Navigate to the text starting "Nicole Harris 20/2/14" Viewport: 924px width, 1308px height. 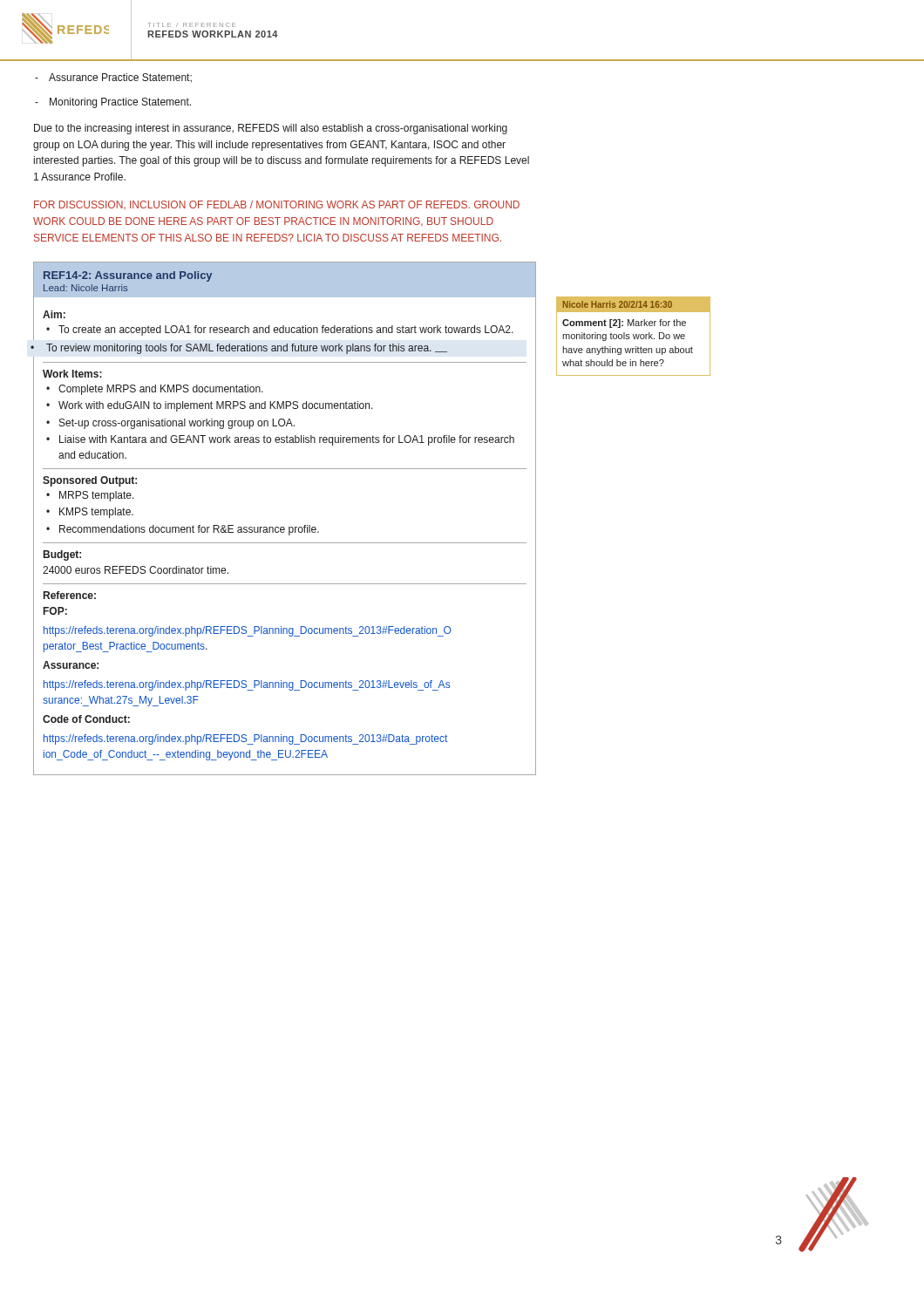(x=633, y=336)
